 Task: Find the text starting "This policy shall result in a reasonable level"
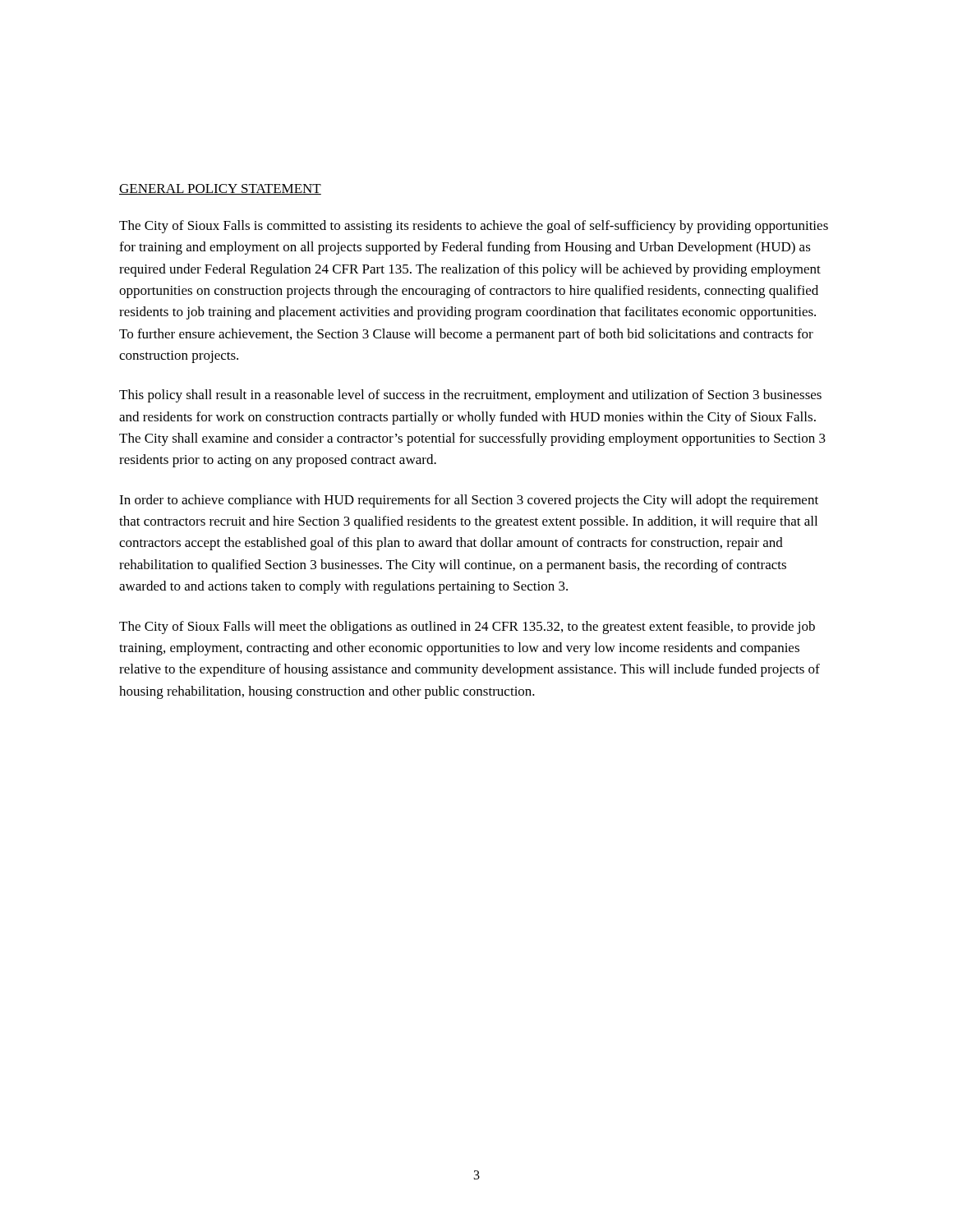(472, 427)
